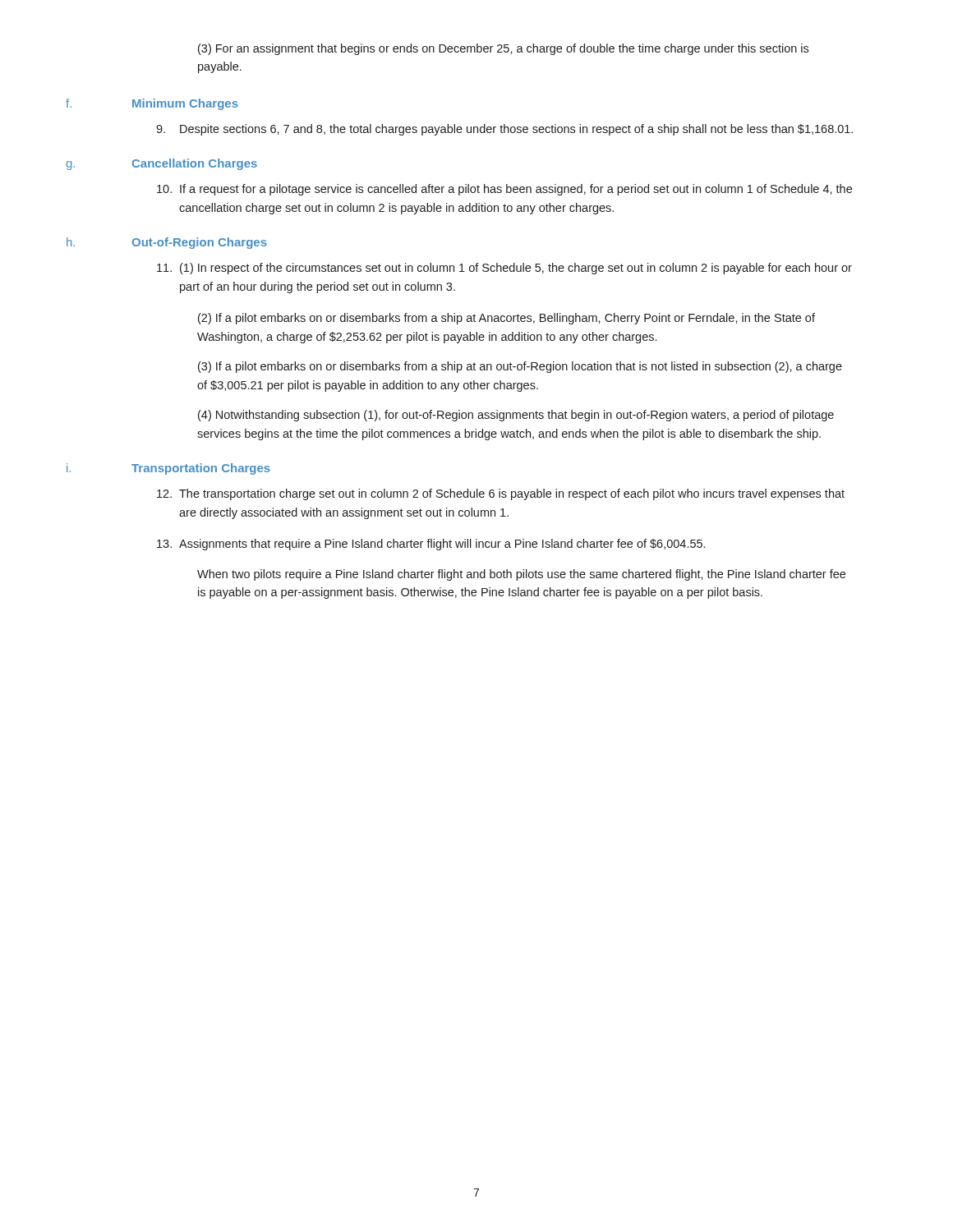Point to the region starting "12. The transportation"
The height and width of the screenshot is (1232, 953).
505,503
